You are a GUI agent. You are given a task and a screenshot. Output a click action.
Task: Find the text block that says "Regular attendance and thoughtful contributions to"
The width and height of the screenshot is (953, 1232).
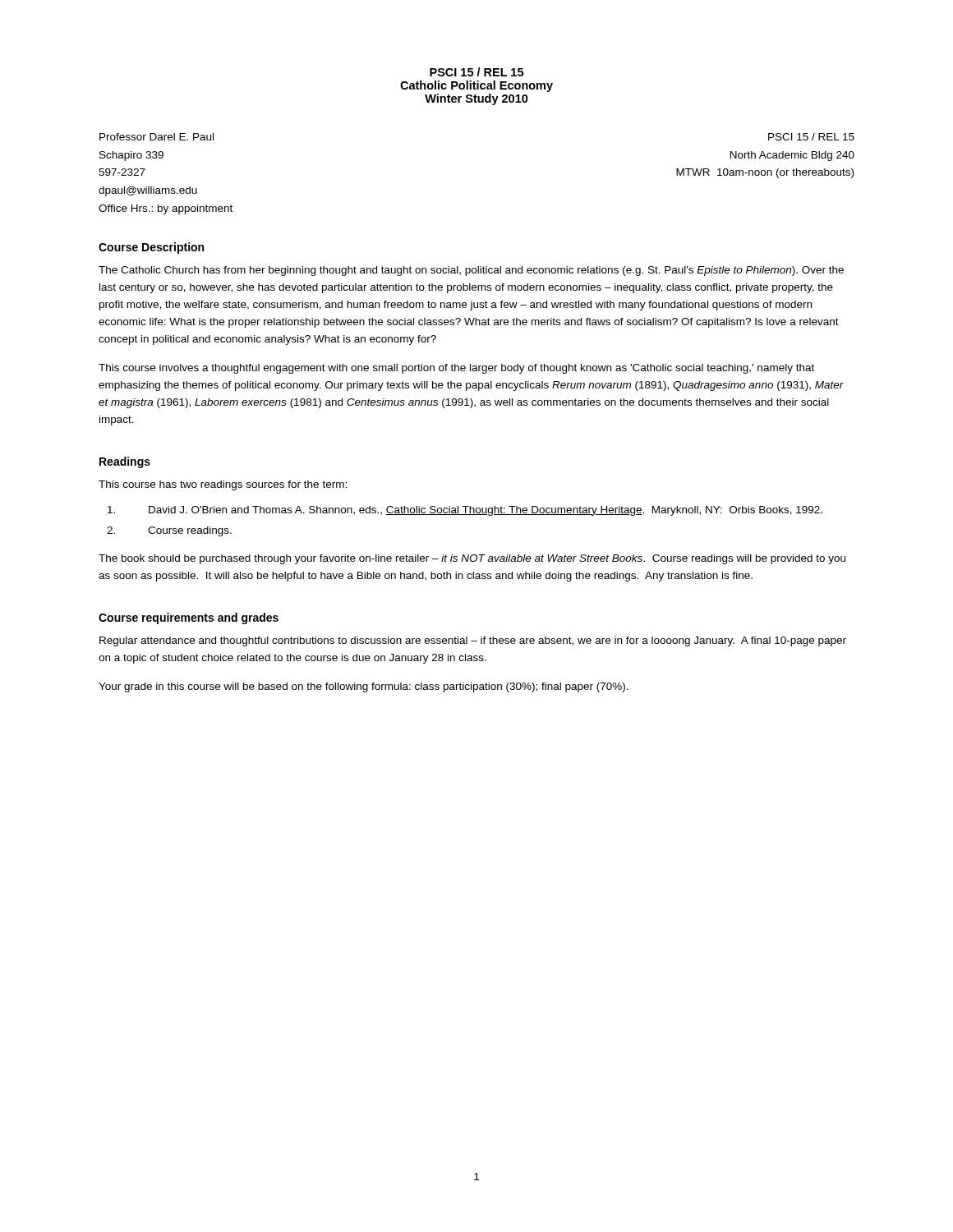472,649
